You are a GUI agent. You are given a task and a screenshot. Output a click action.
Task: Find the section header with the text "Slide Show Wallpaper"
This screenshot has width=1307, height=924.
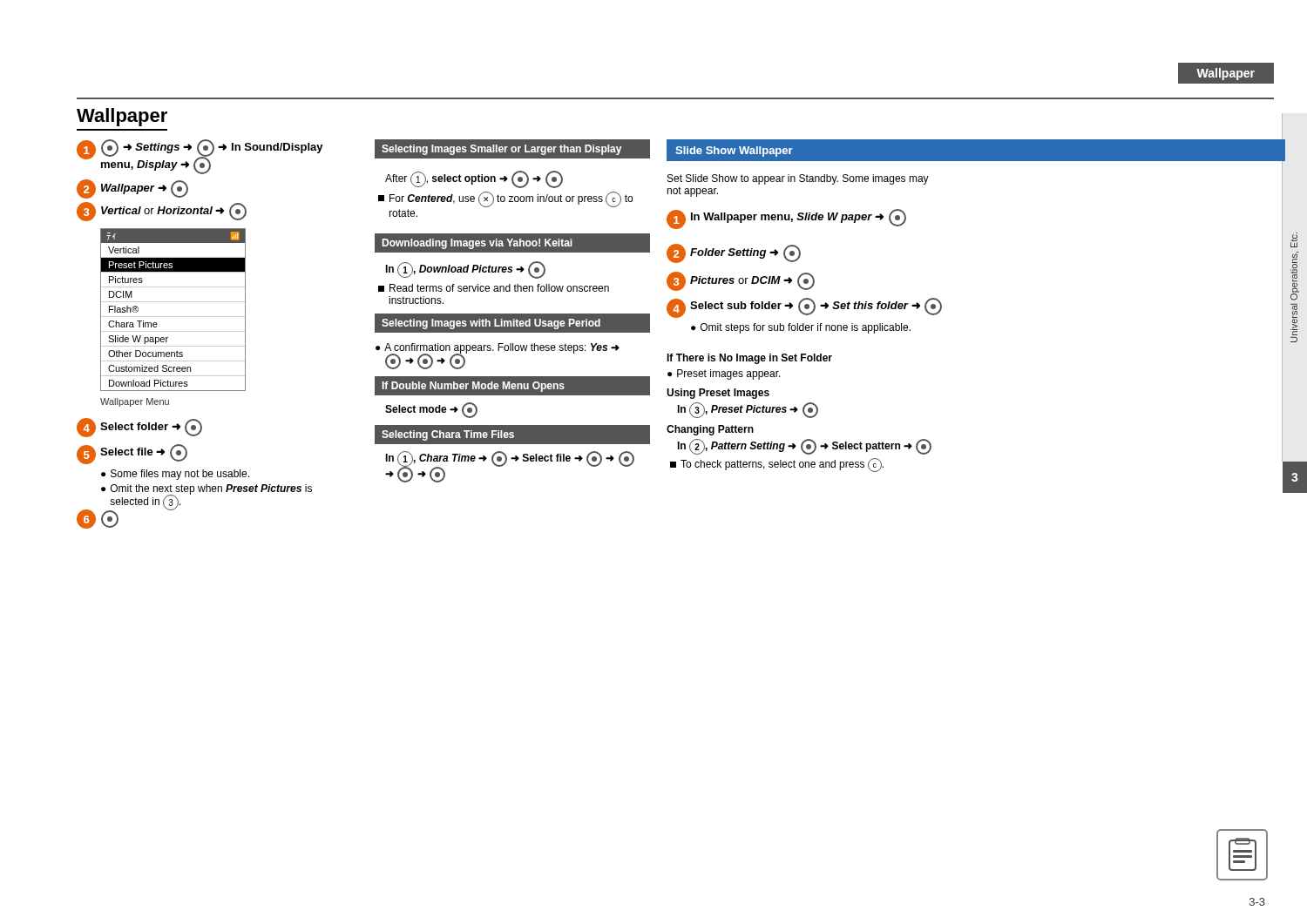[734, 150]
